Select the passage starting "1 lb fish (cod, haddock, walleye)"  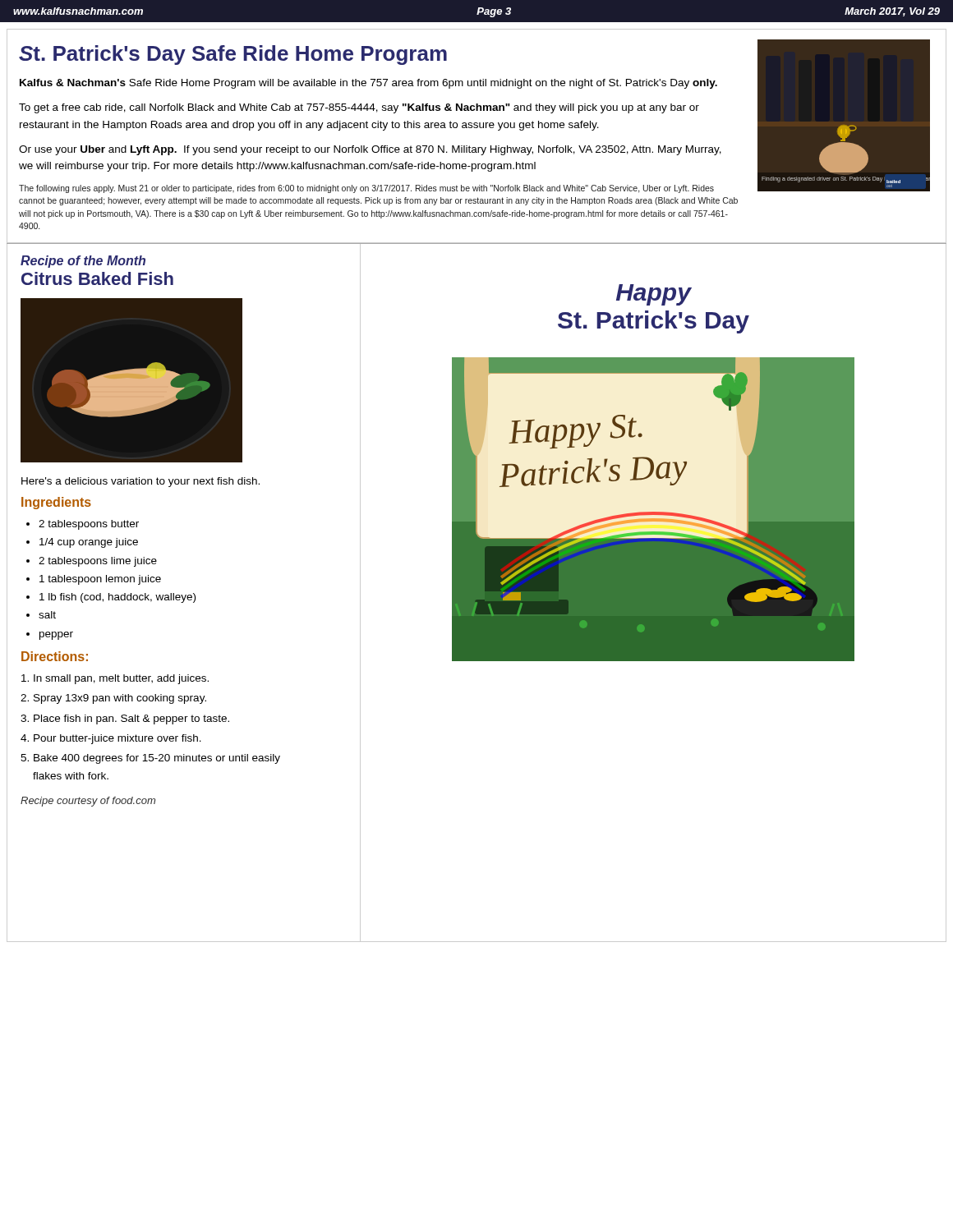(x=118, y=597)
